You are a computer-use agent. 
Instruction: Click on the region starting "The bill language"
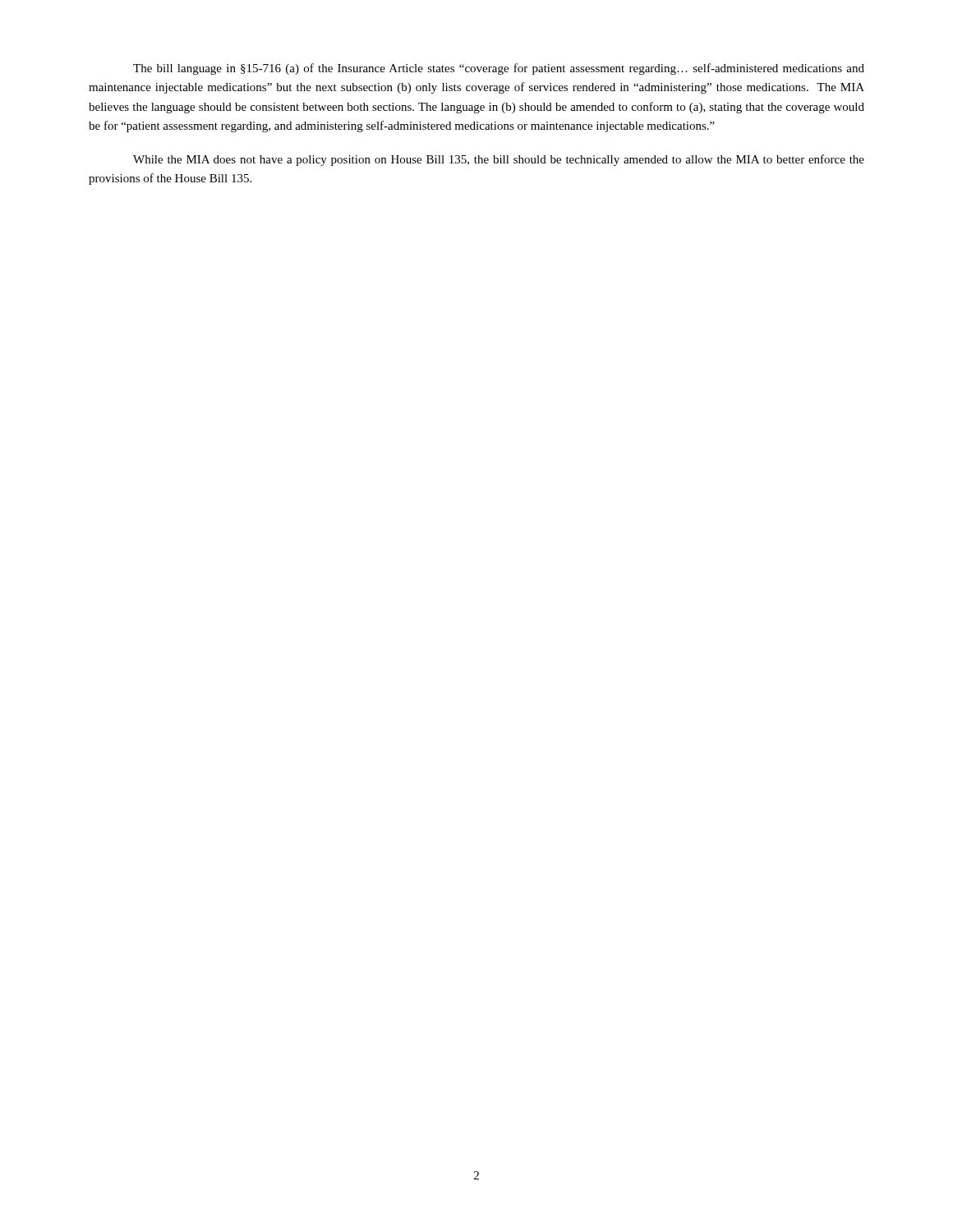click(x=476, y=97)
